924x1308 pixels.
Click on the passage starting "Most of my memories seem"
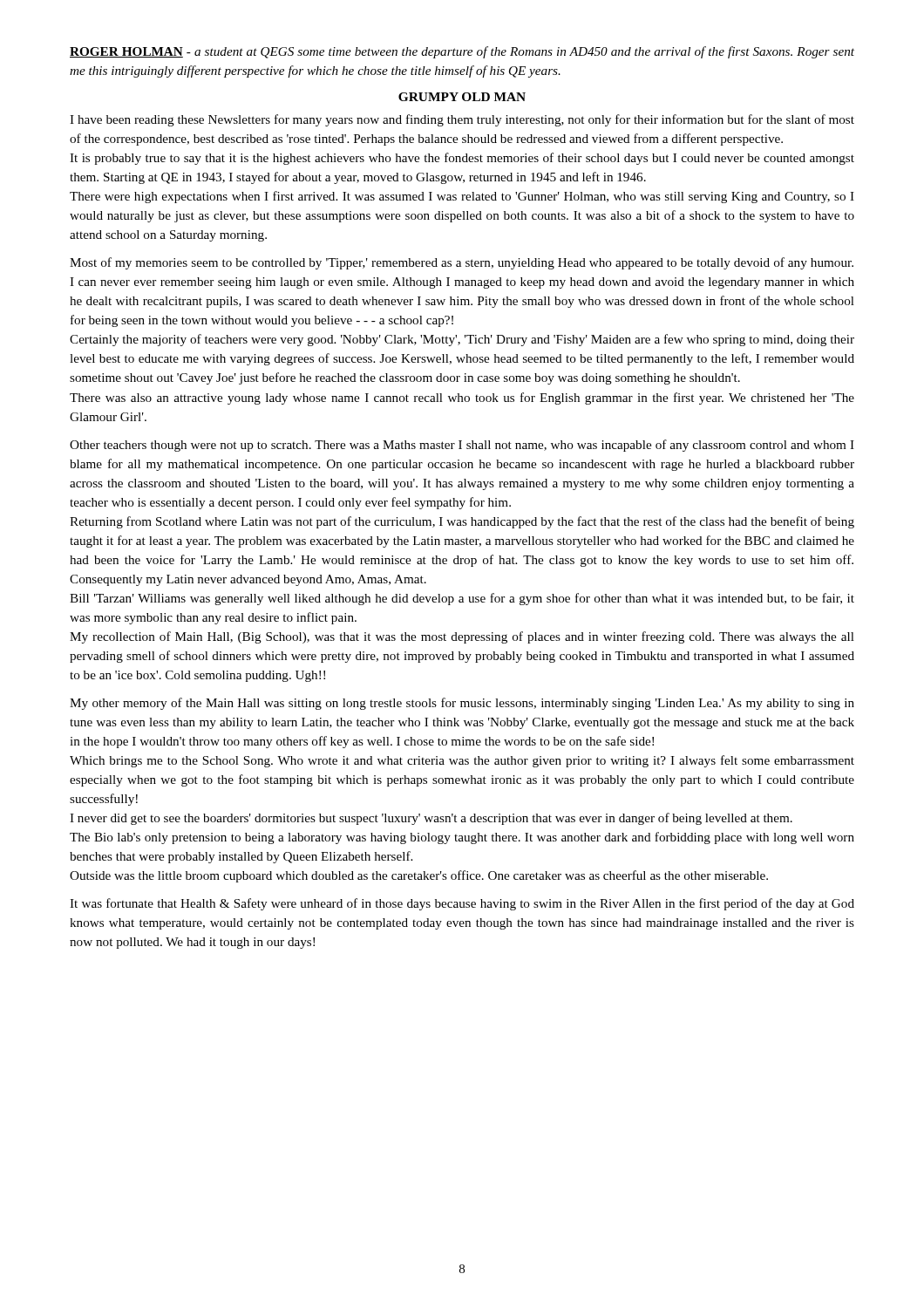[462, 340]
